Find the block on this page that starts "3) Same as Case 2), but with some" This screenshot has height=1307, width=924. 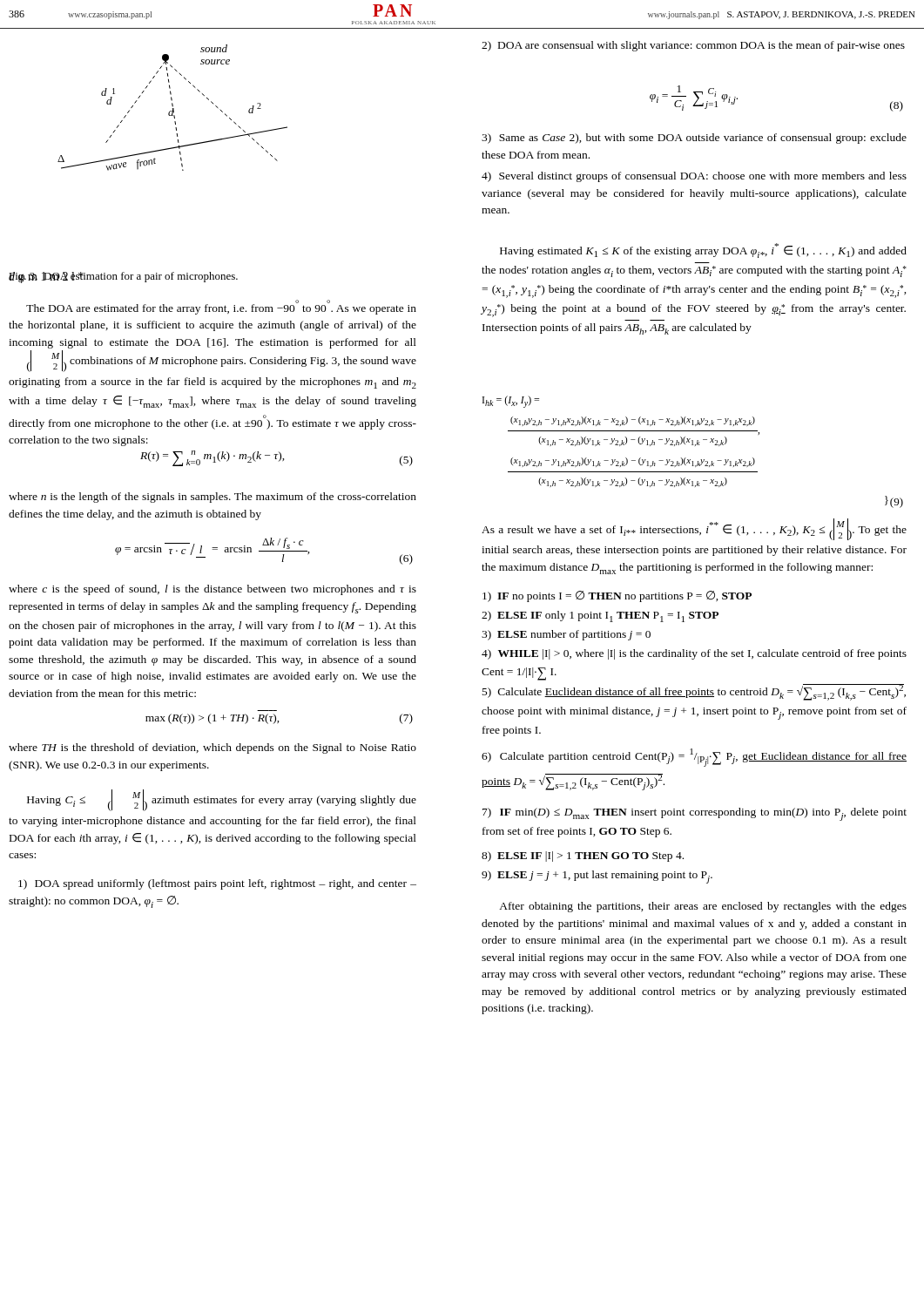coord(694,146)
